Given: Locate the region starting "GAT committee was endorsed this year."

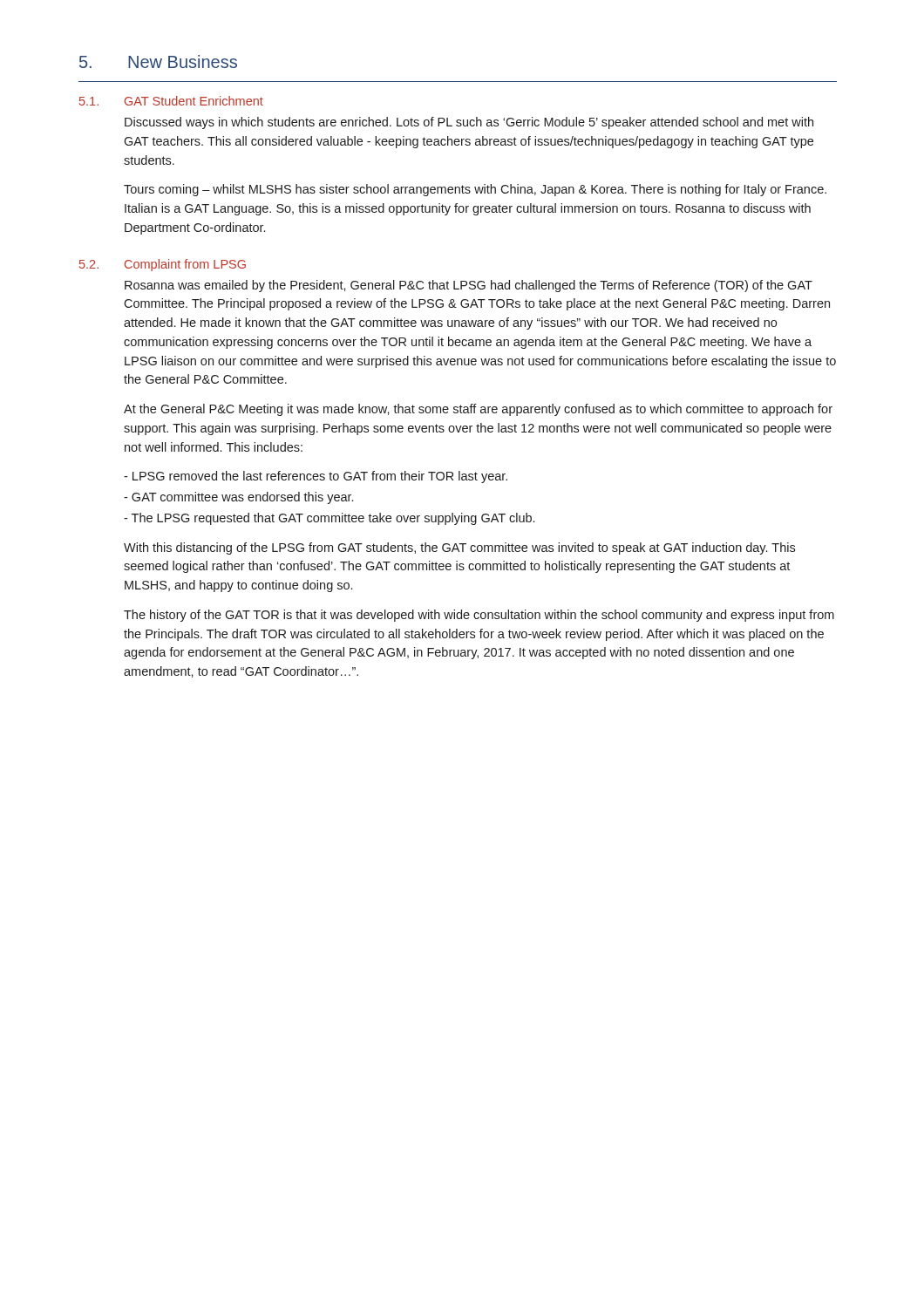Looking at the screenshot, I should point(239,497).
